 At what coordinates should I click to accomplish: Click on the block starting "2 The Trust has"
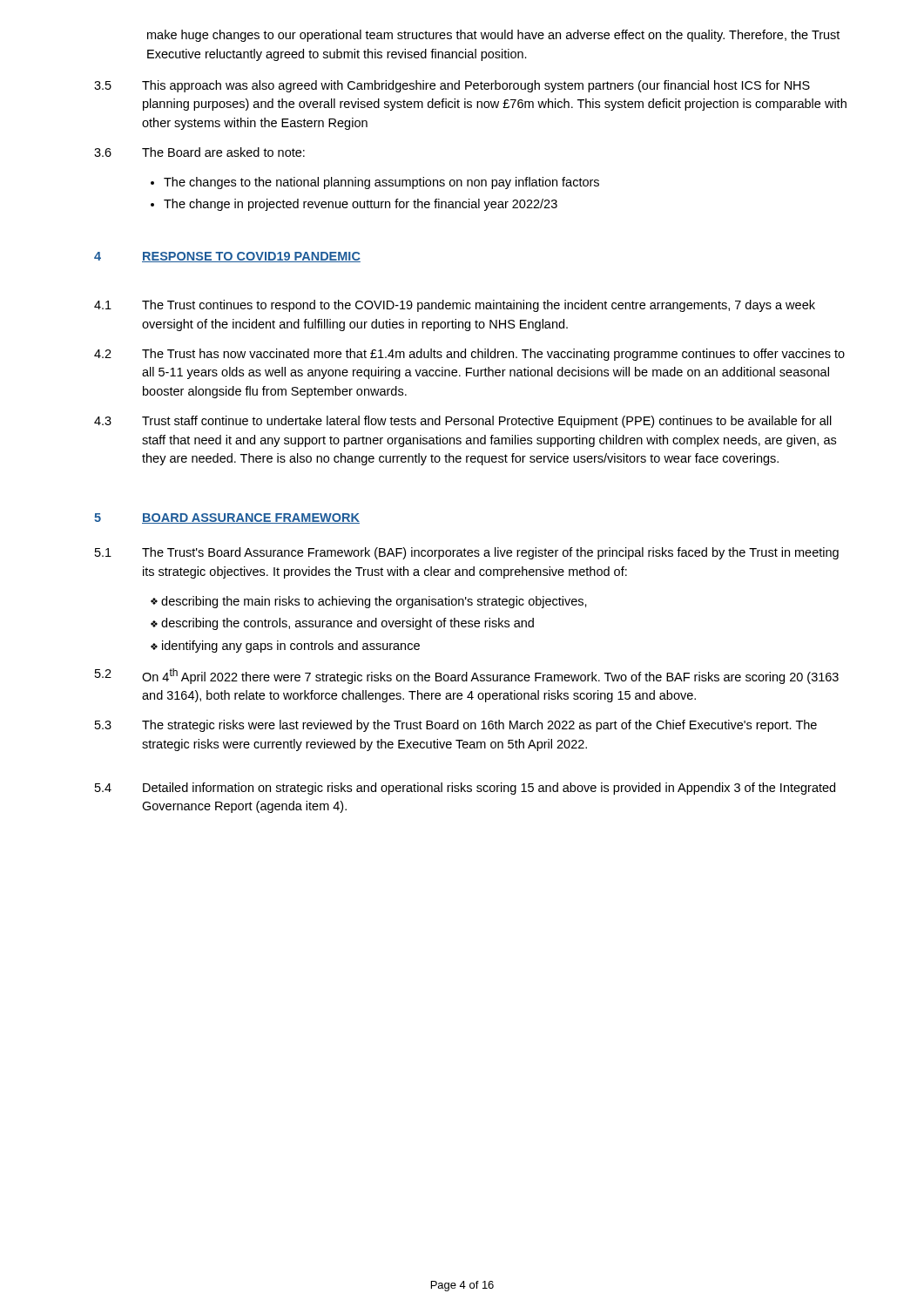(x=474, y=373)
